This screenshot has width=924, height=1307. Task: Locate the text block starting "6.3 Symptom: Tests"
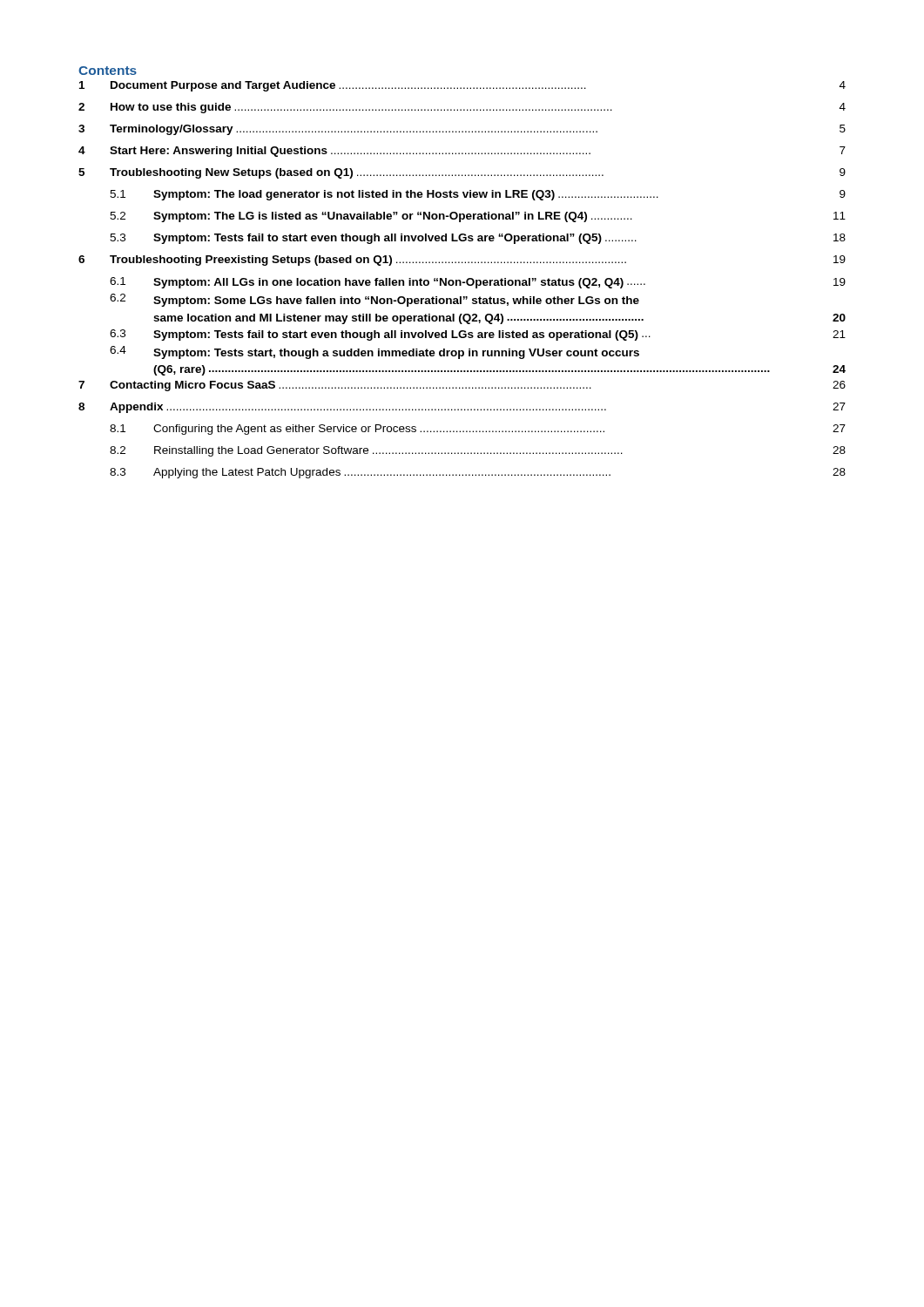(462, 333)
